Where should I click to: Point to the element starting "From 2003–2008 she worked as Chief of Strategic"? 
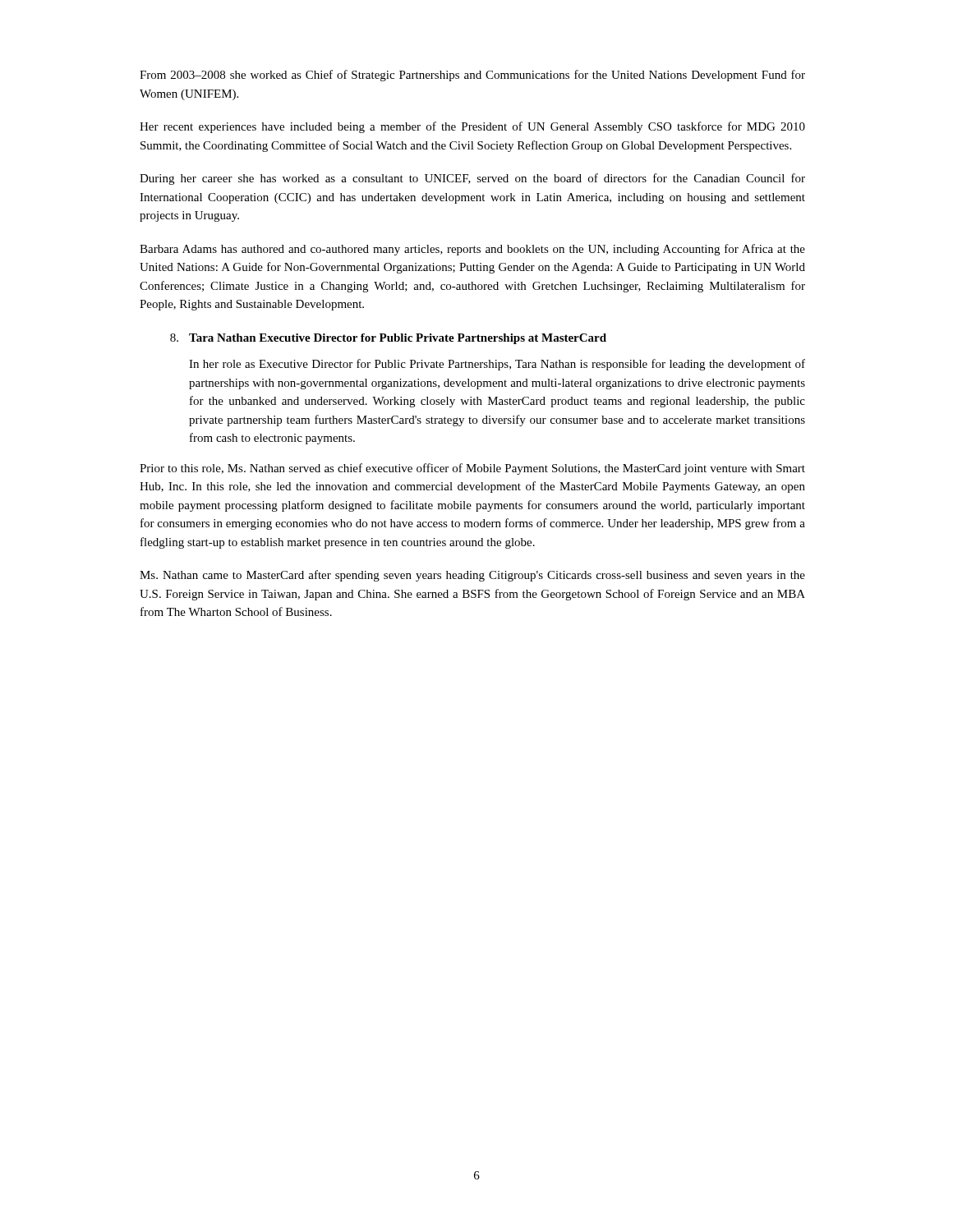(472, 84)
